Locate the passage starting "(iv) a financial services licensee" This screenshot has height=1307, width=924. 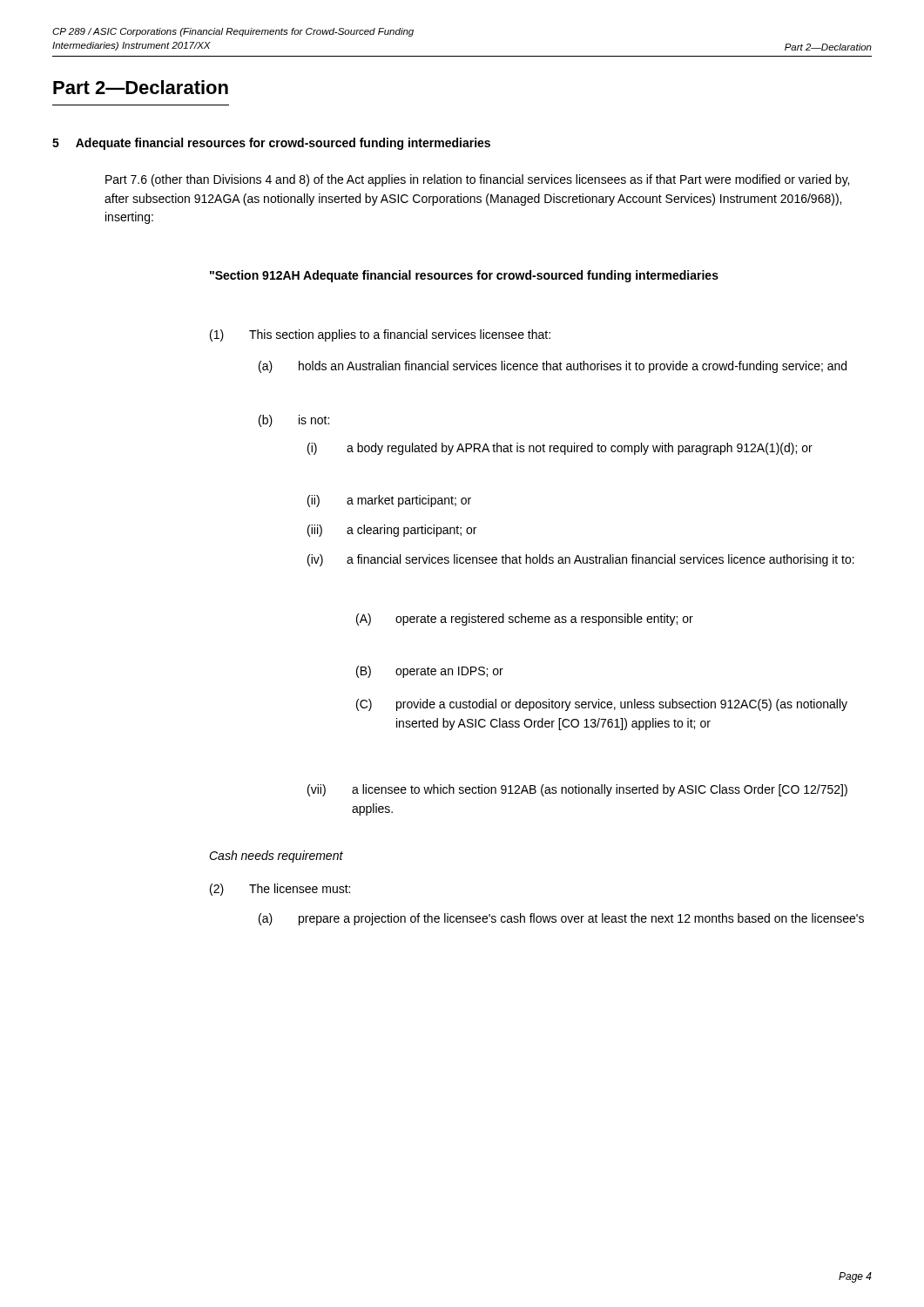pos(581,560)
